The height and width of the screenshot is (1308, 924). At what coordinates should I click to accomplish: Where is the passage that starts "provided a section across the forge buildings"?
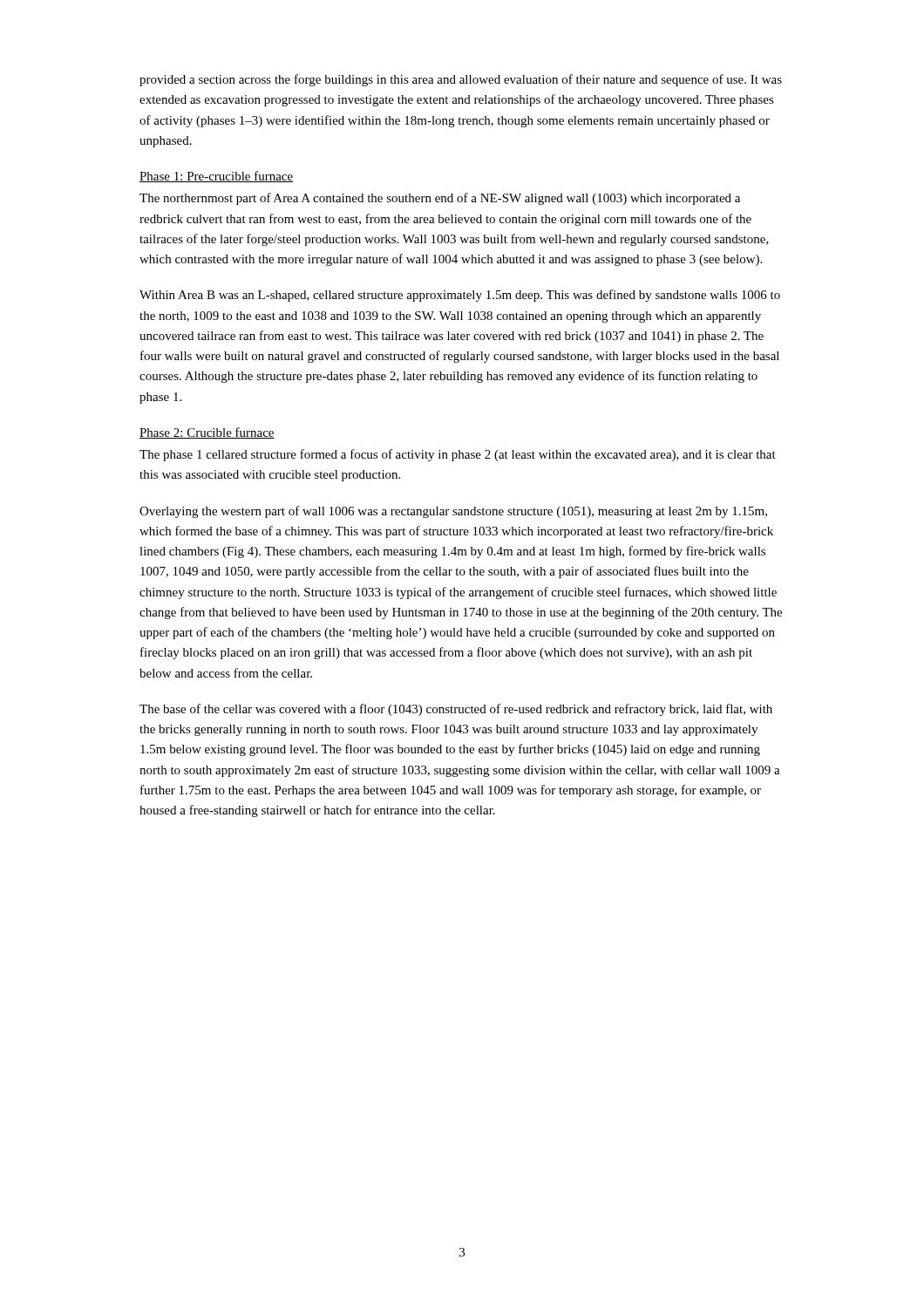point(461,110)
